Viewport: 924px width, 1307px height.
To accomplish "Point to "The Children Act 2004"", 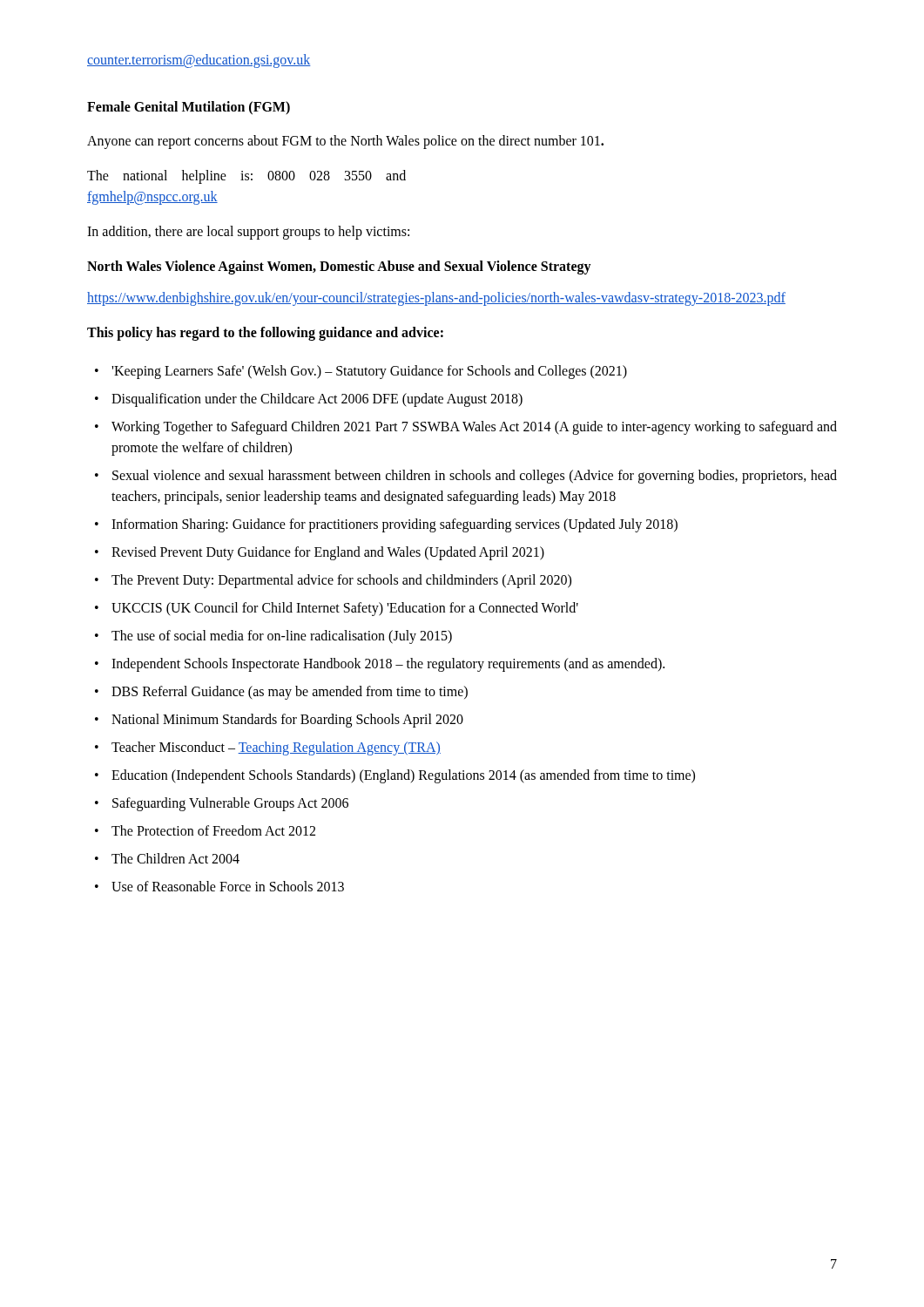I will [176, 859].
